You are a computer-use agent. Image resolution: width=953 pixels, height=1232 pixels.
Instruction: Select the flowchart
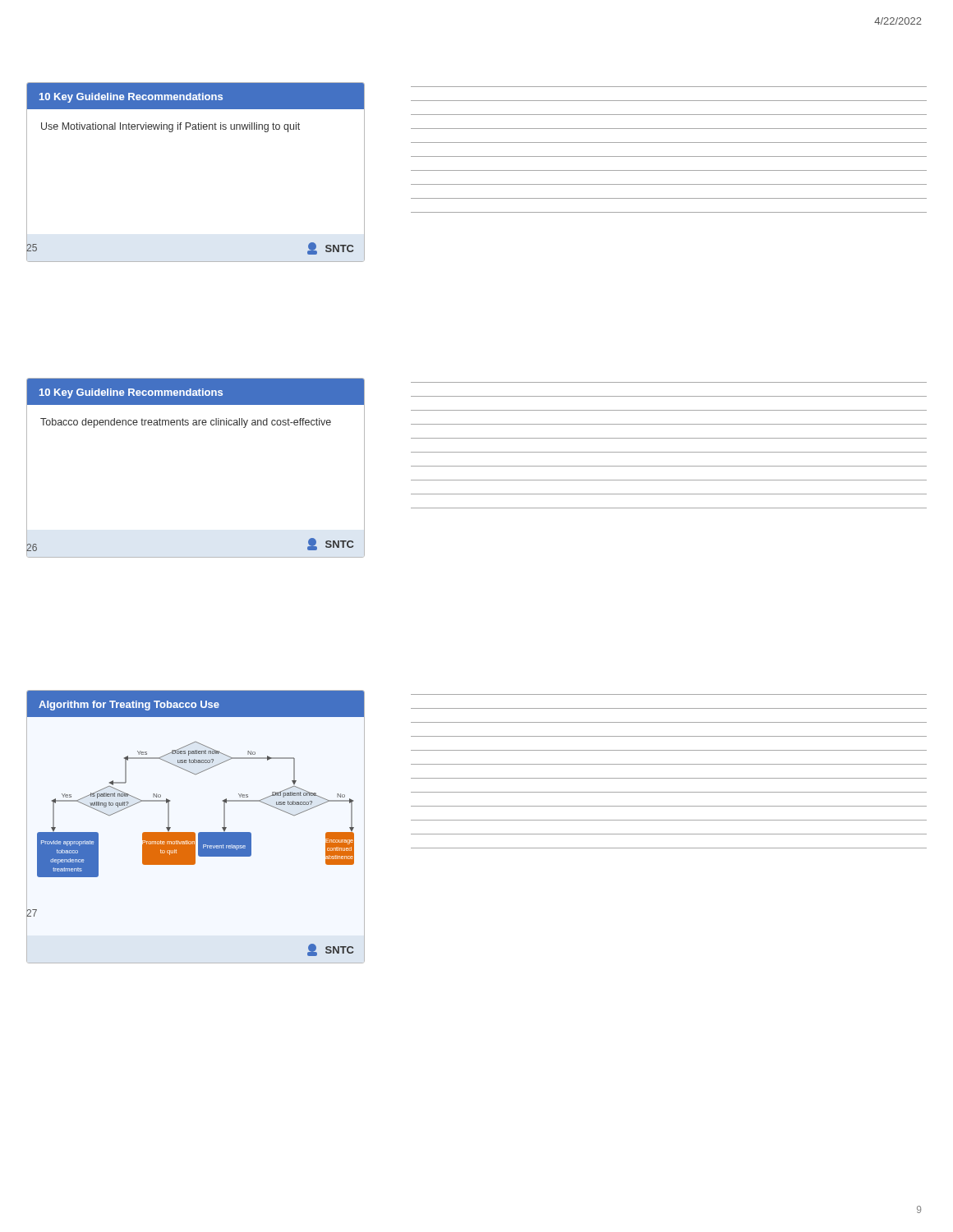196,826
